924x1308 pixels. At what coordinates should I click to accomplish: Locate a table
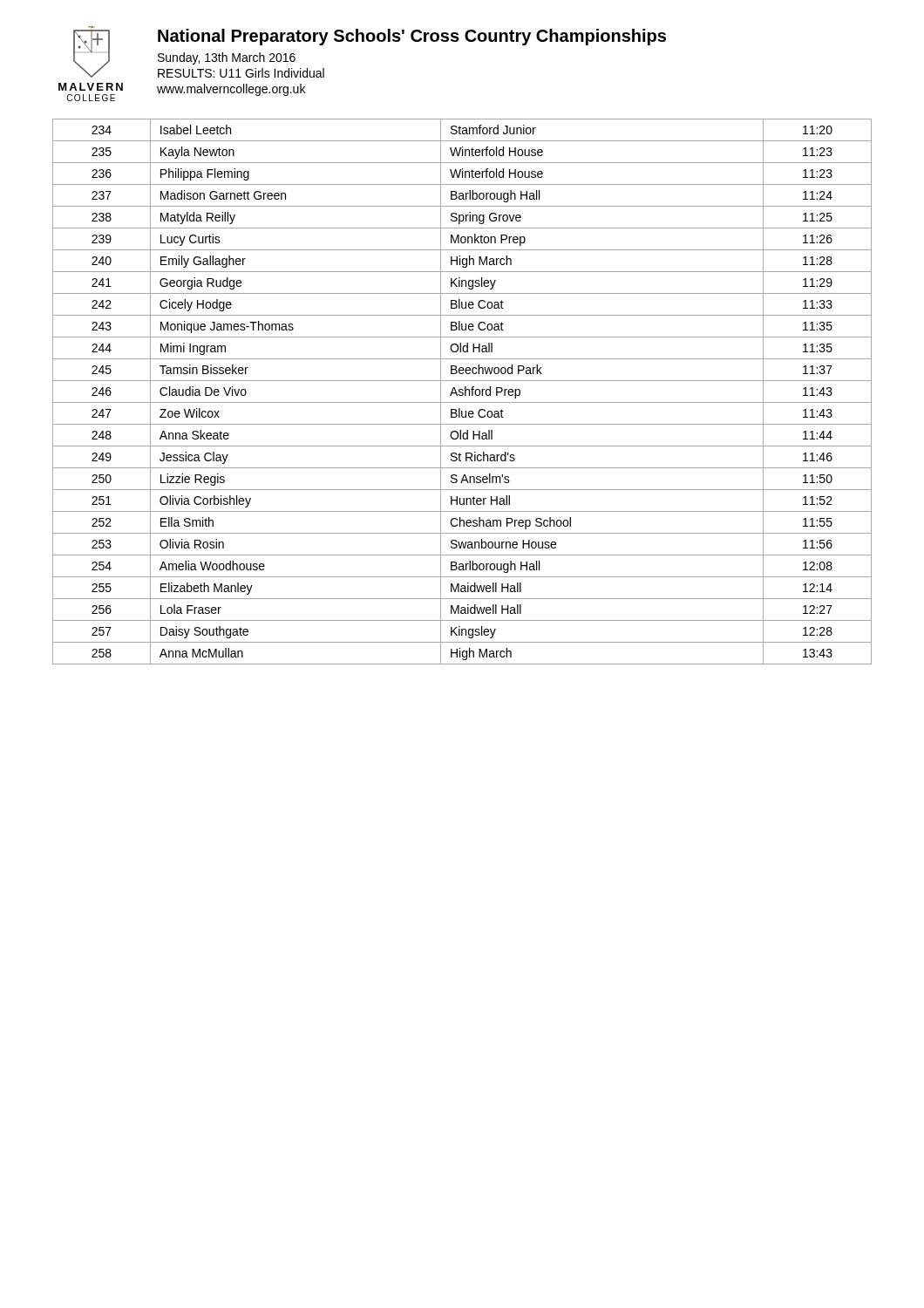(x=462, y=392)
